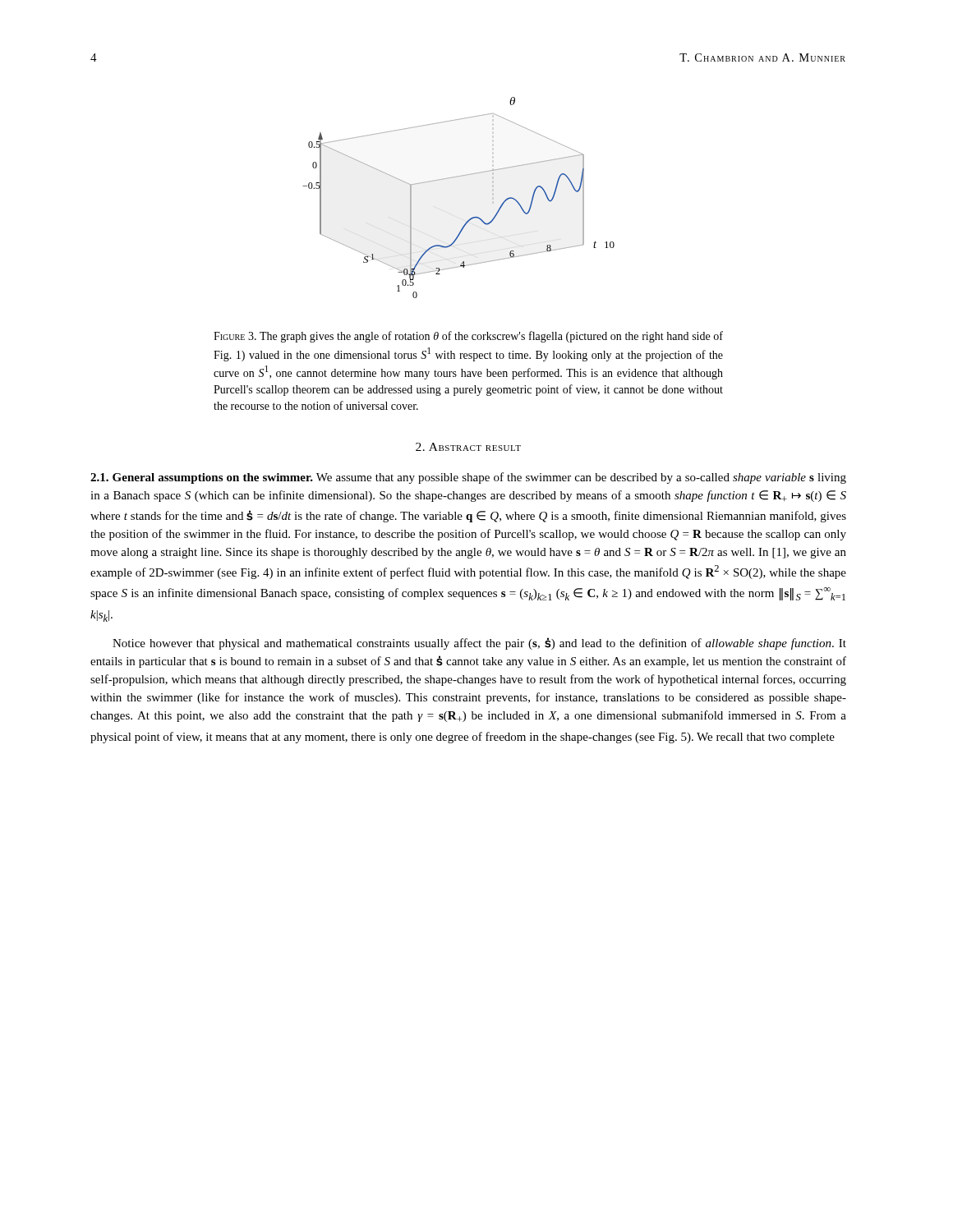Select the text starting "Notice however that physical and mathematical constraints"
This screenshot has height=1232, width=953.
(468, 690)
